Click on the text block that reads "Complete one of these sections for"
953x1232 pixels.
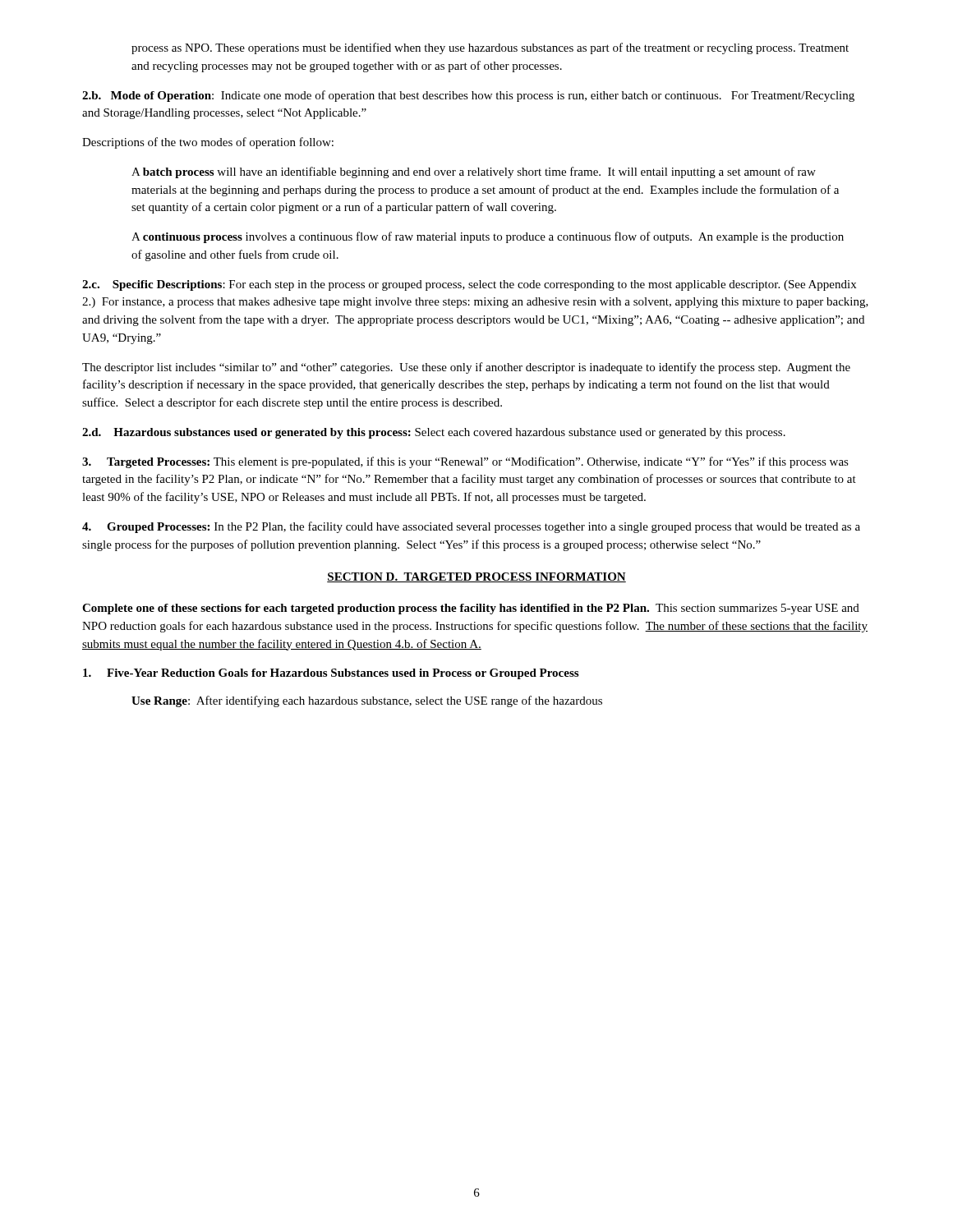(x=475, y=626)
